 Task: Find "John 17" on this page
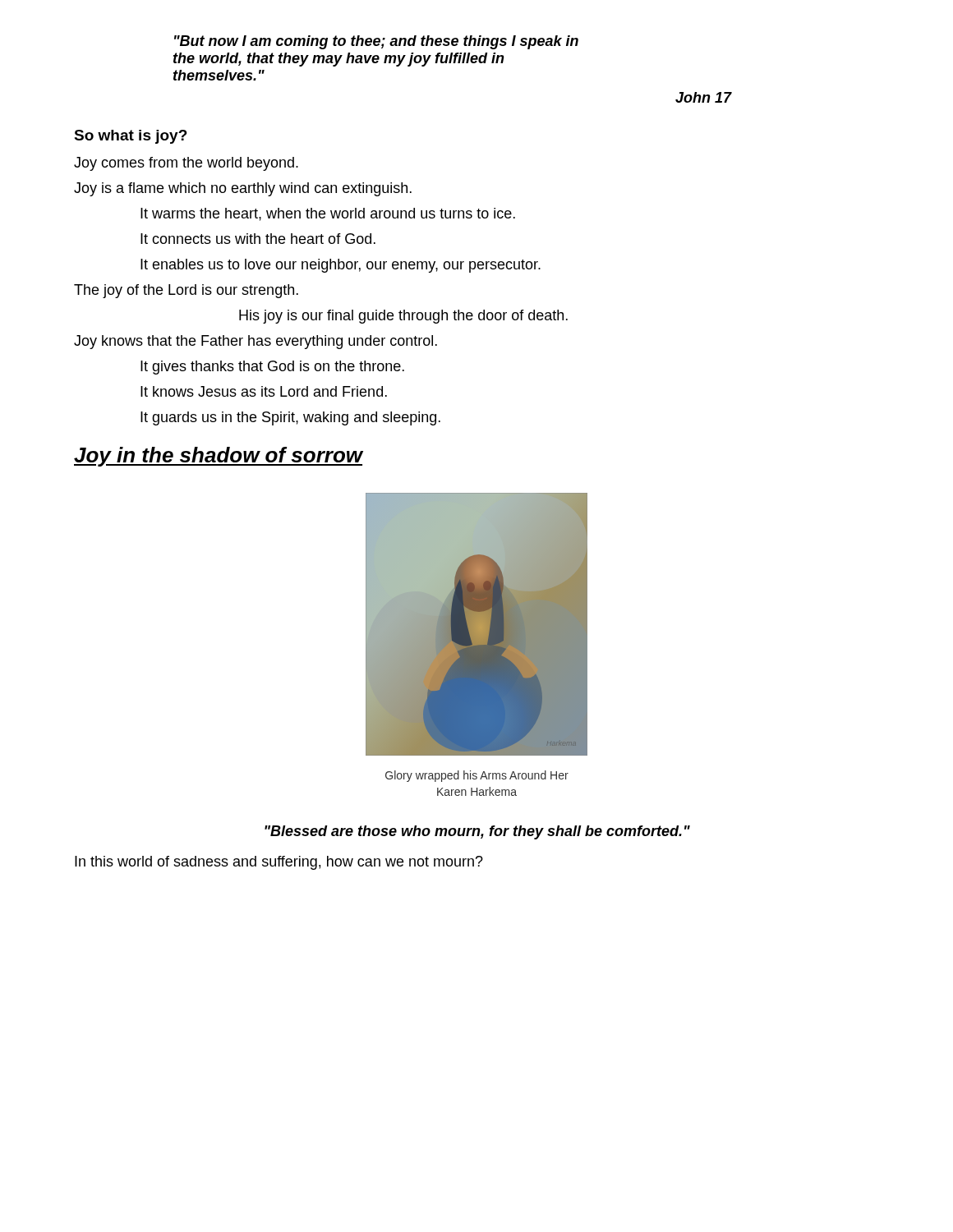pyautogui.click(x=703, y=98)
